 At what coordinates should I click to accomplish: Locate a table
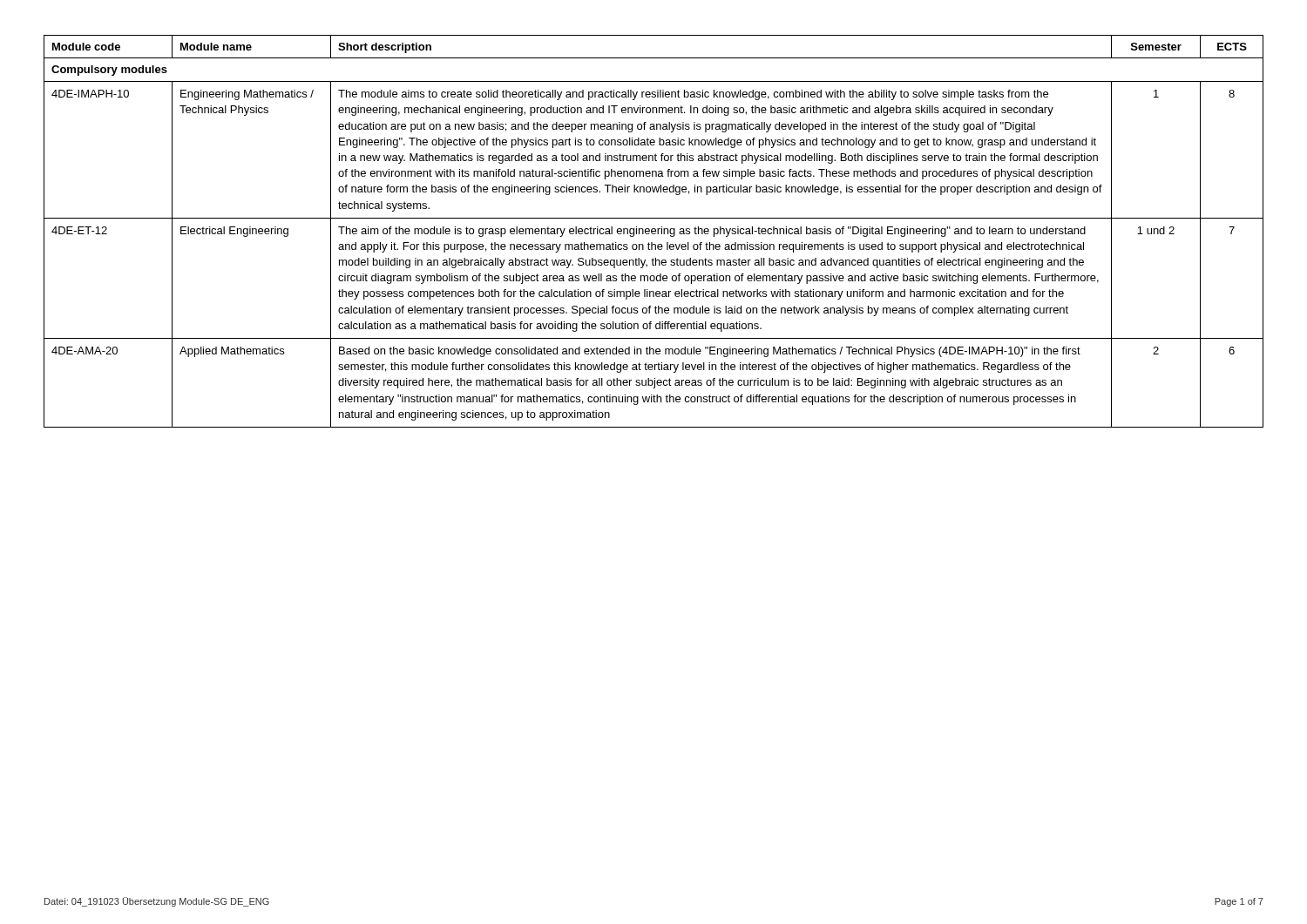(x=654, y=231)
